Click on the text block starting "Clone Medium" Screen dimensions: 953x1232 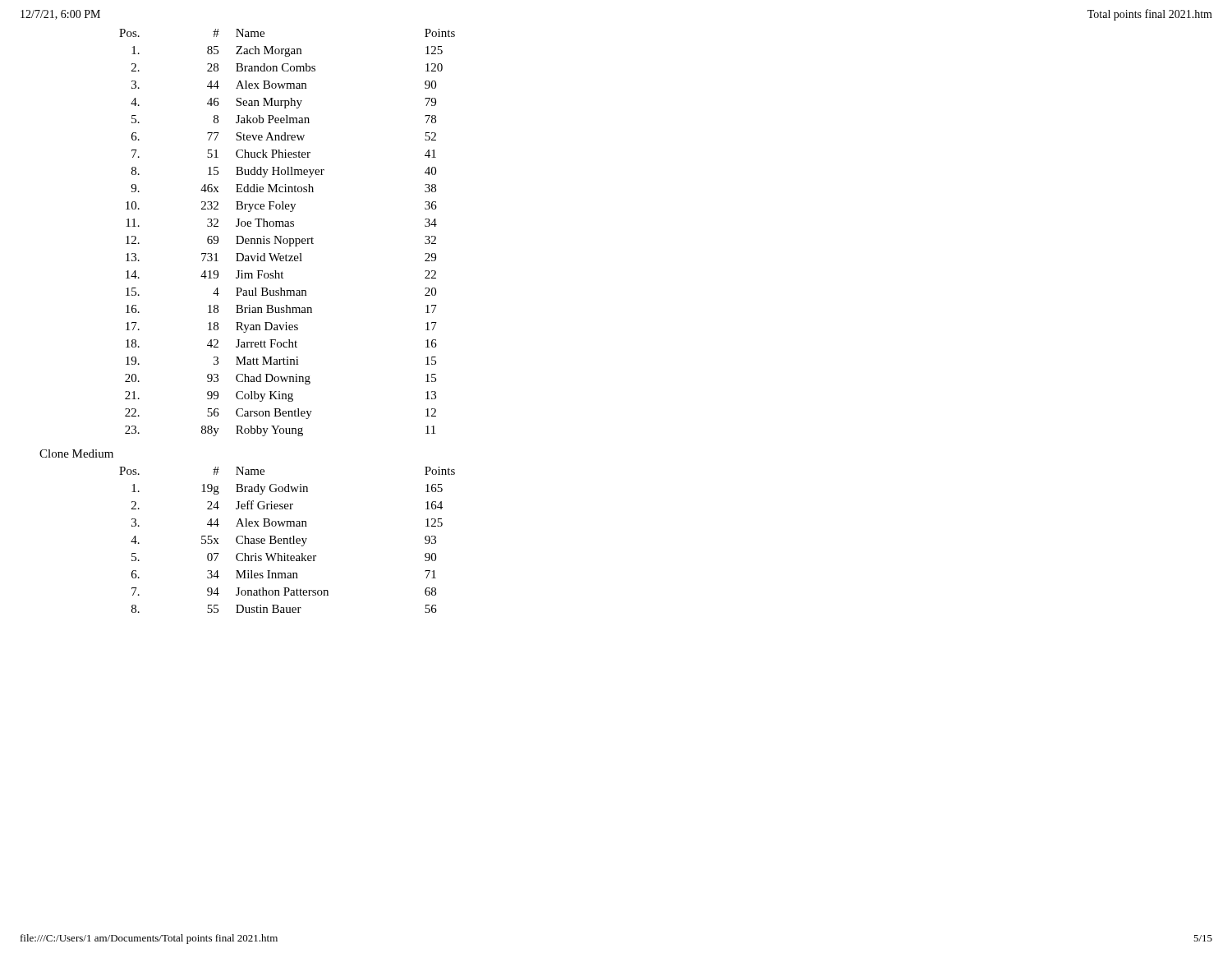coord(77,454)
